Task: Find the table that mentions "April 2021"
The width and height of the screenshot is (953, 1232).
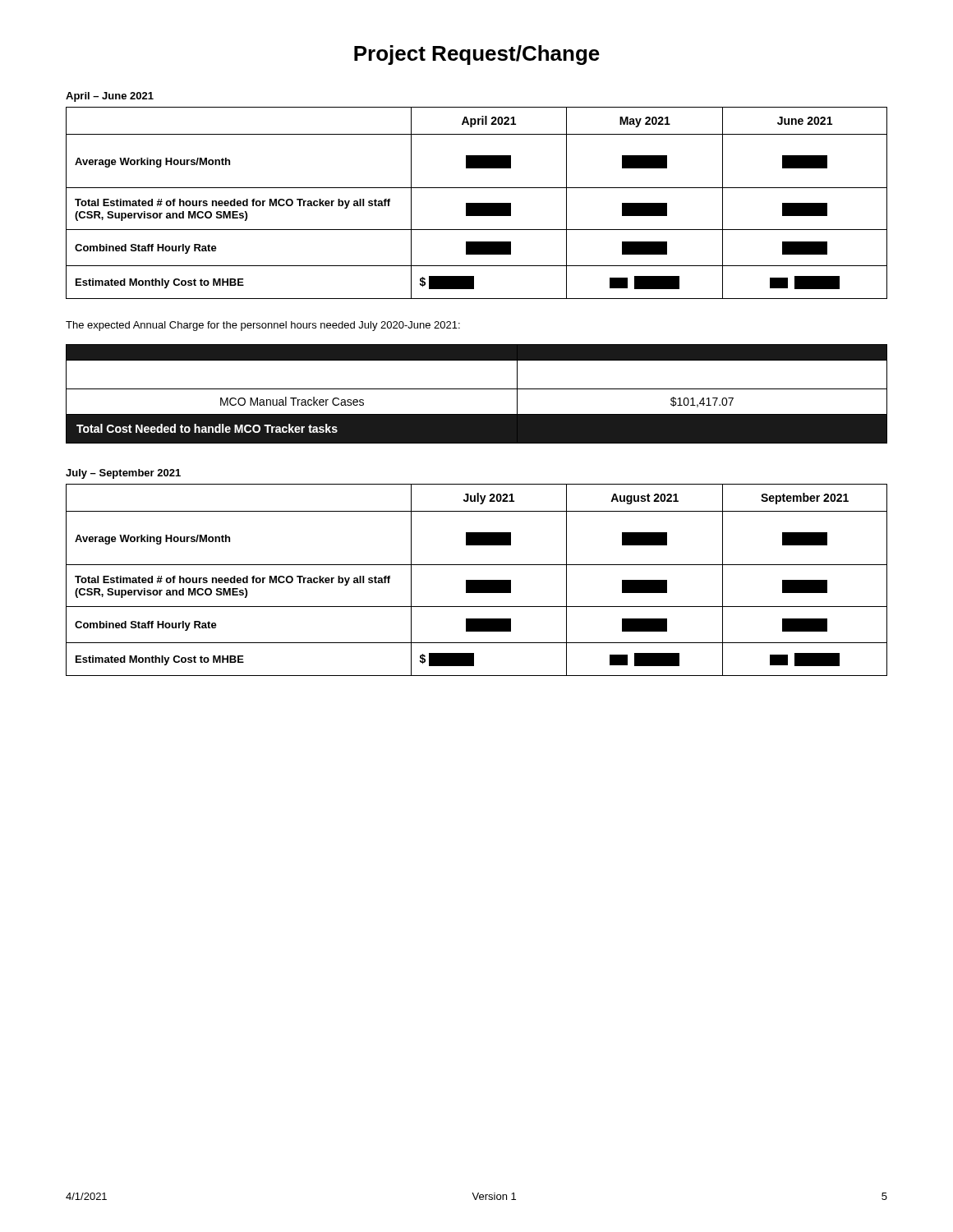Action: tap(476, 203)
